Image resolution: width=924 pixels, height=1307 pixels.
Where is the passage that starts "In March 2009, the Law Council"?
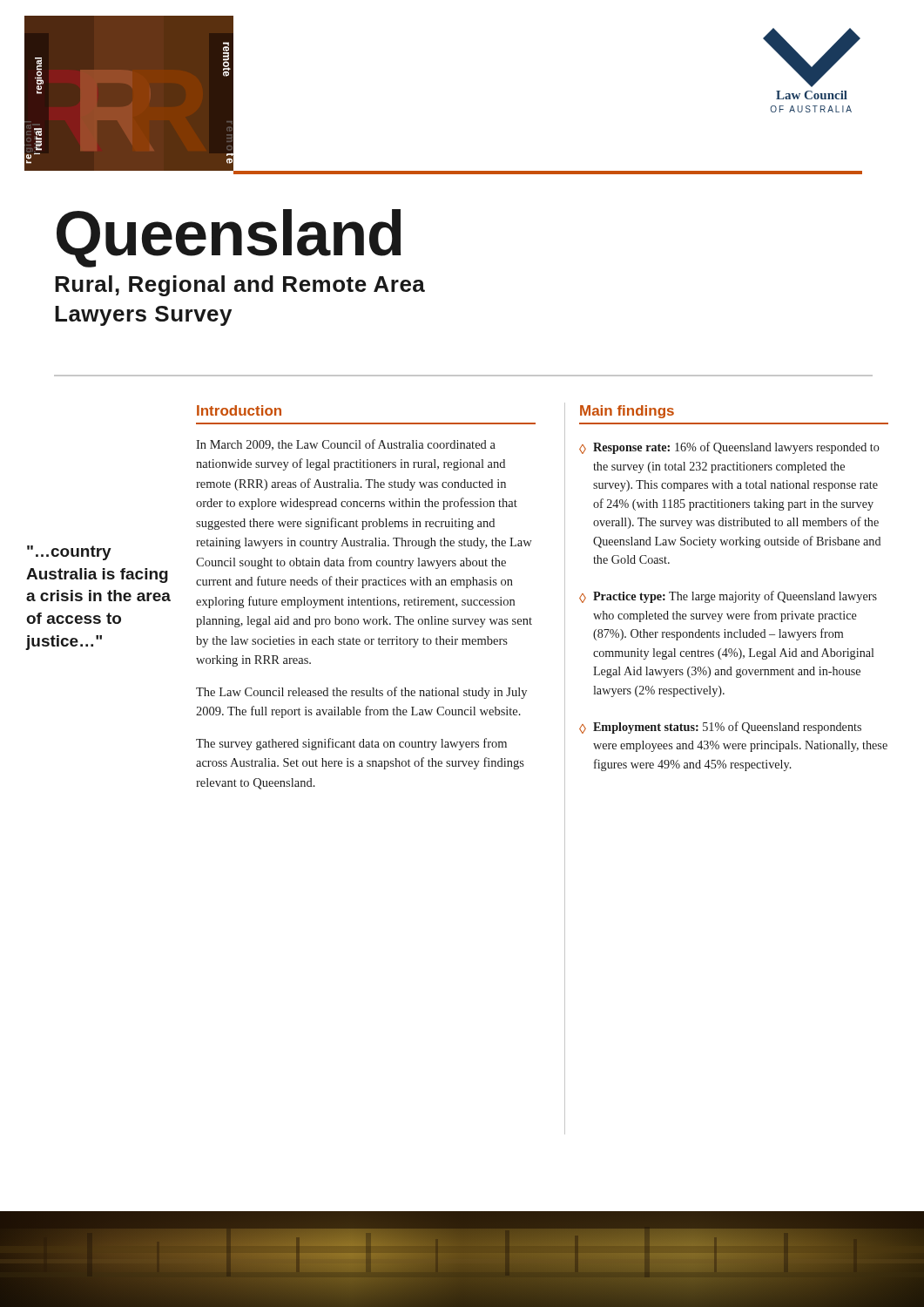click(x=364, y=552)
